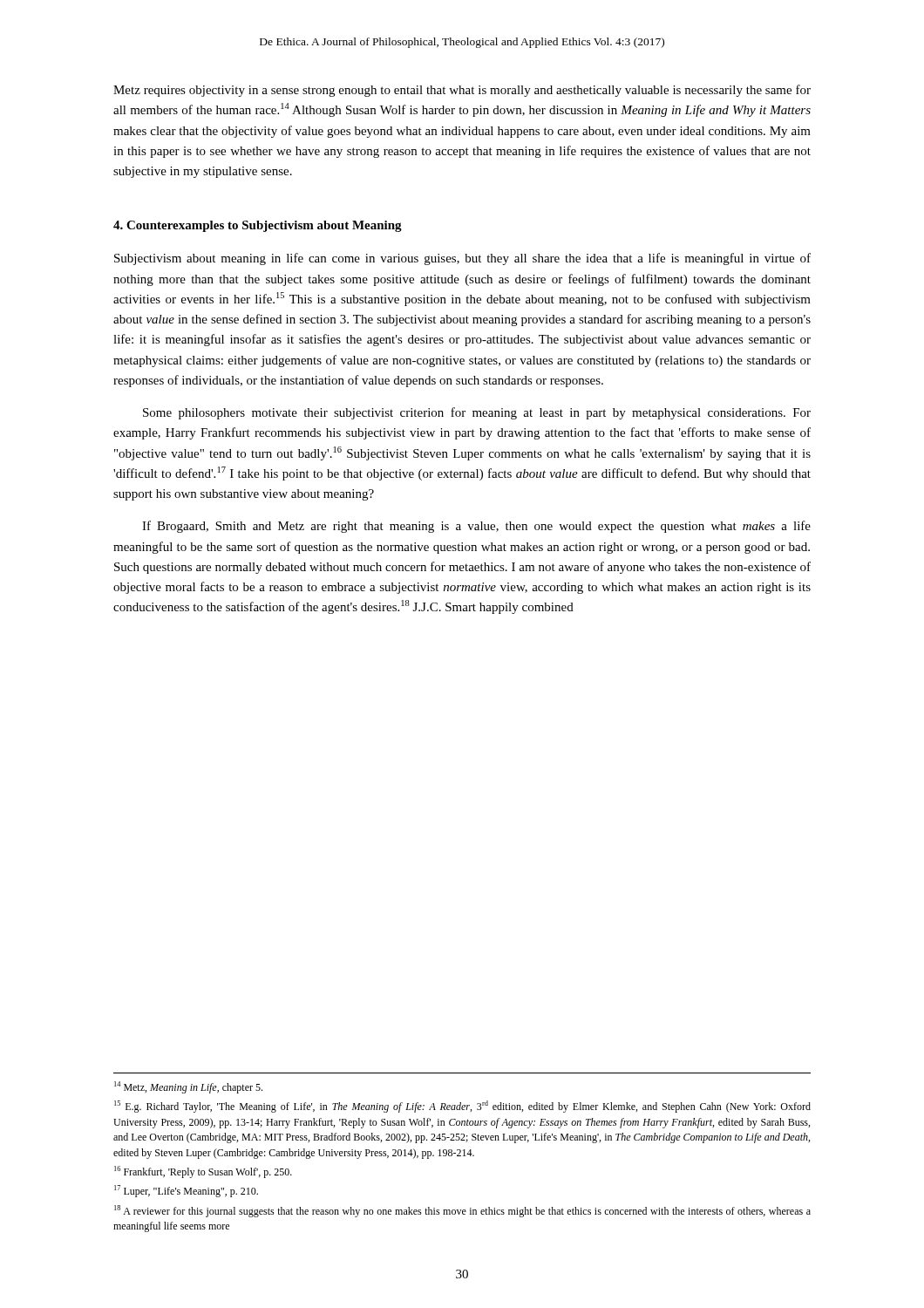
Task: Select the region starting "If Brogaard, Smith and"
Action: pyautogui.click(x=462, y=567)
